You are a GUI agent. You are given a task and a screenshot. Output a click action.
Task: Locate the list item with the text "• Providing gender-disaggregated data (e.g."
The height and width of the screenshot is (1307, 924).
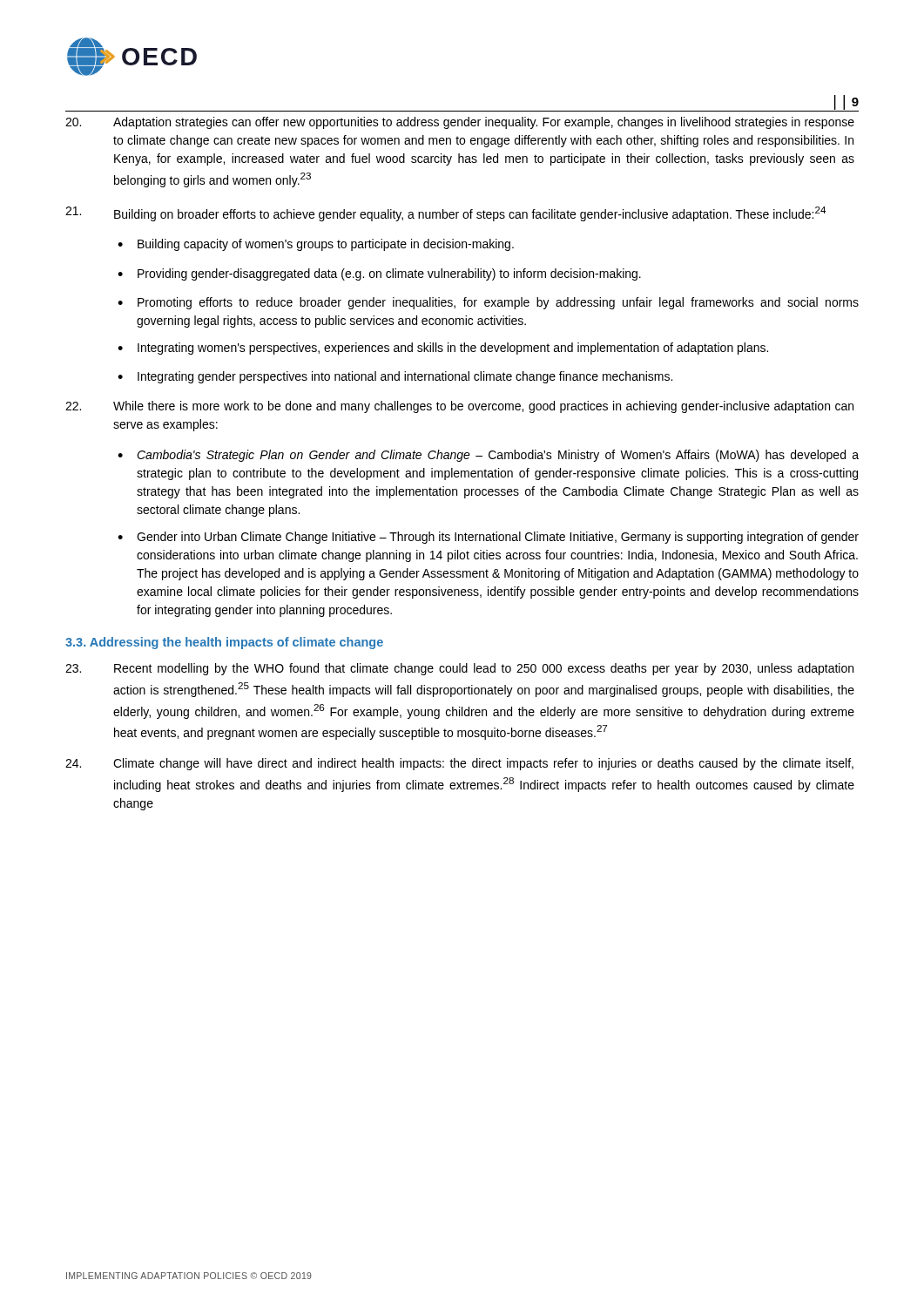(488, 275)
